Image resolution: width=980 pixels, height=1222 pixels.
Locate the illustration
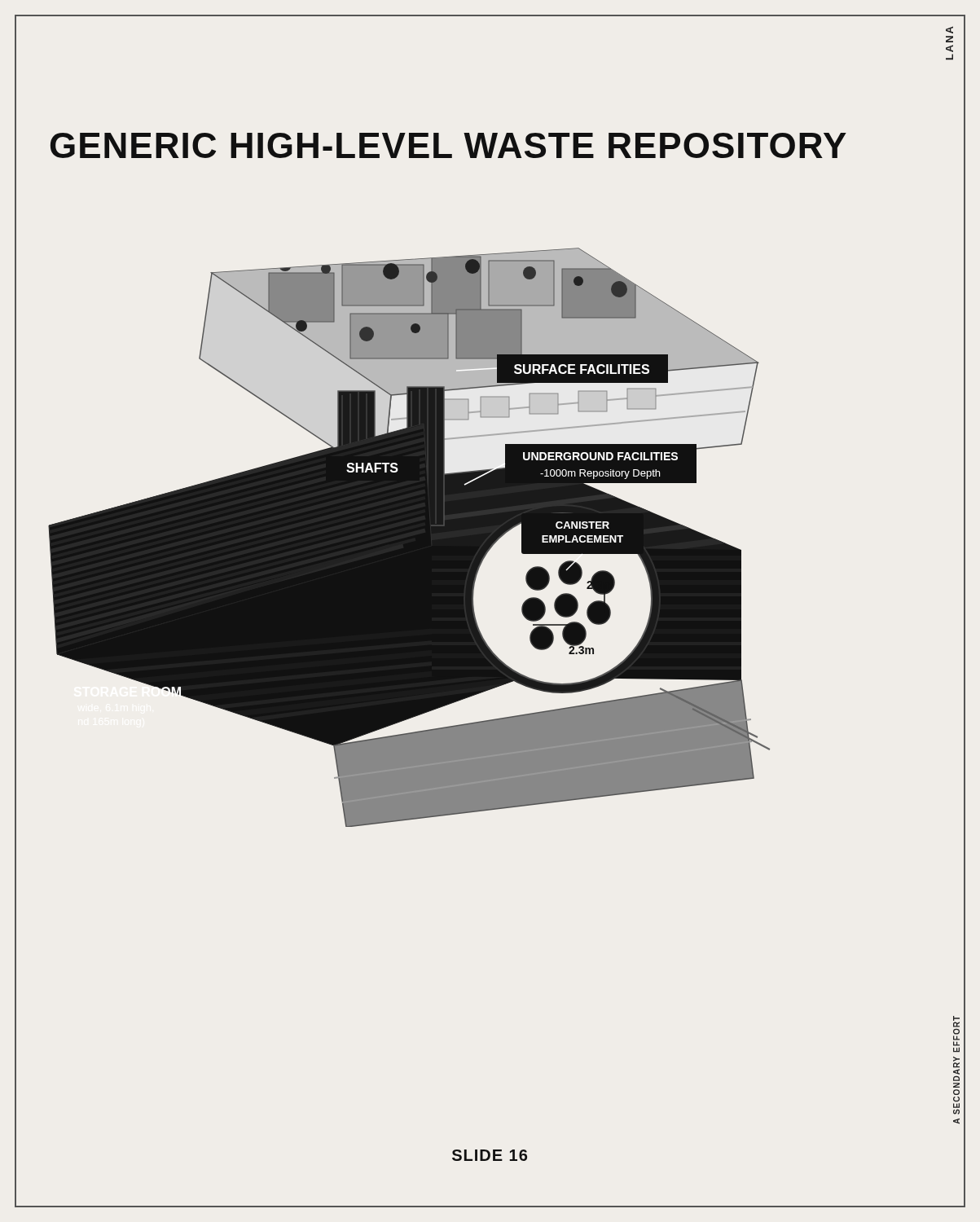(x=480, y=517)
